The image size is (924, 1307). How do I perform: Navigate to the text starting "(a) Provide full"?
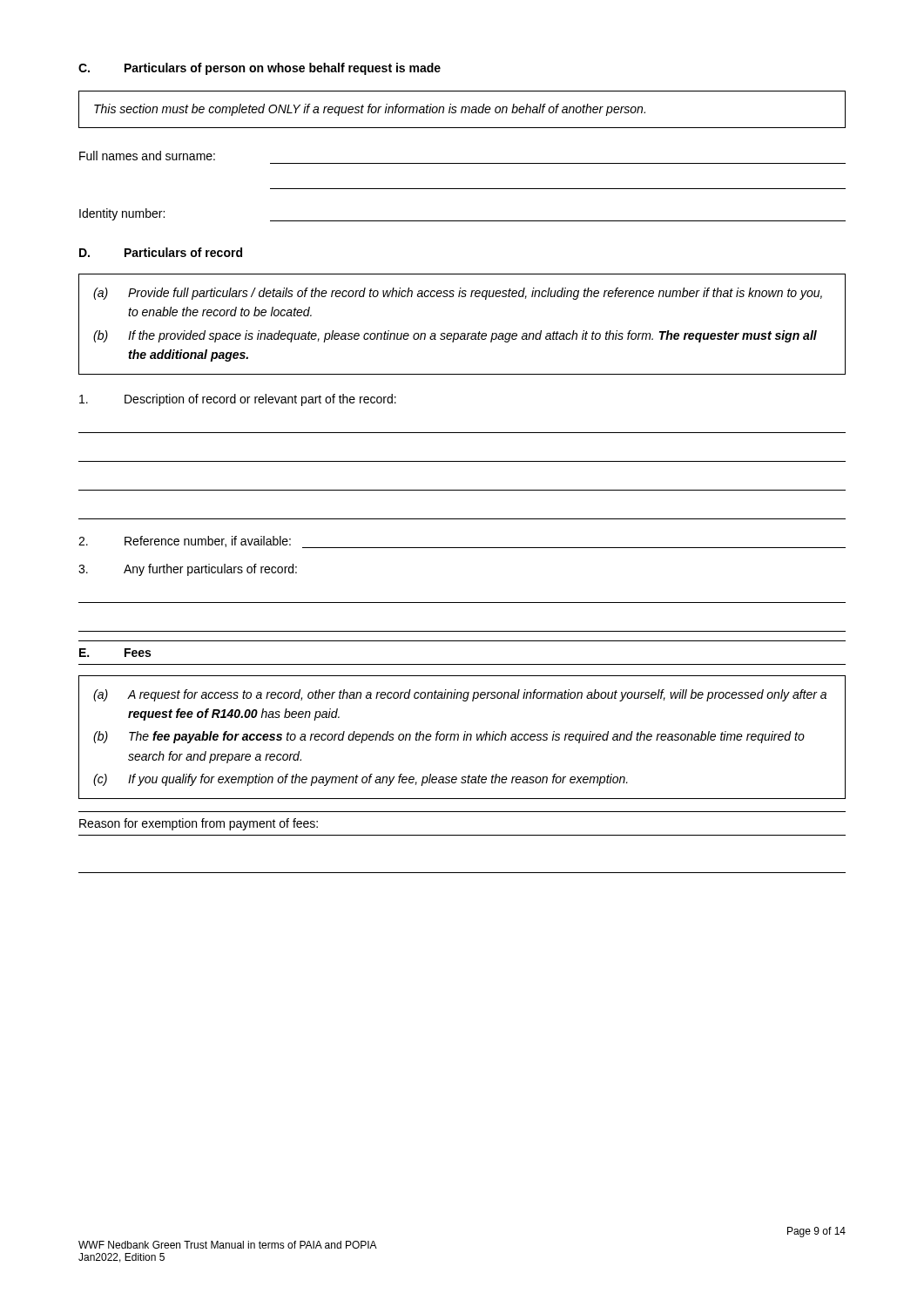pyautogui.click(x=462, y=303)
